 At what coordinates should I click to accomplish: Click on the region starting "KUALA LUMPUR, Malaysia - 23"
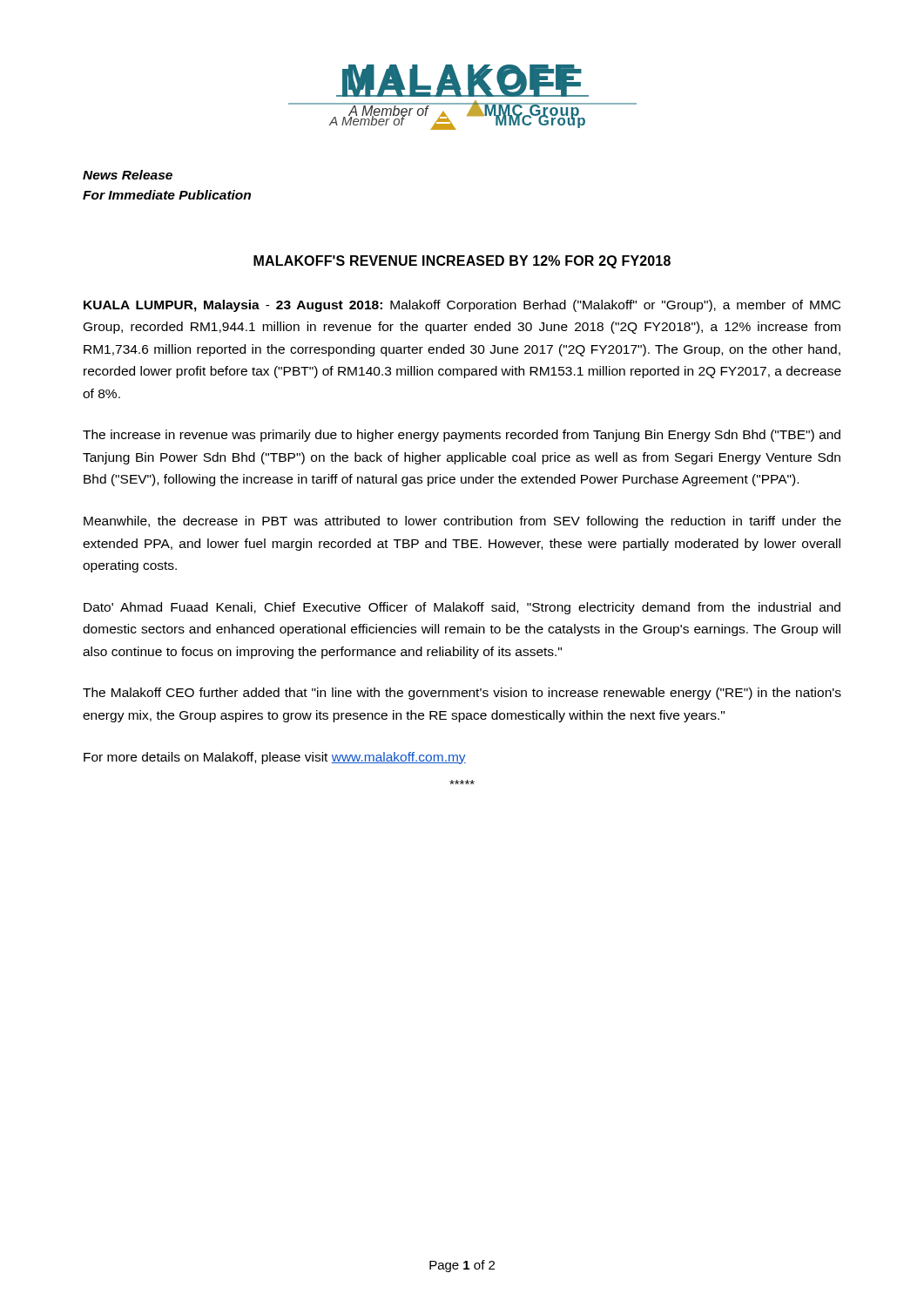(462, 349)
